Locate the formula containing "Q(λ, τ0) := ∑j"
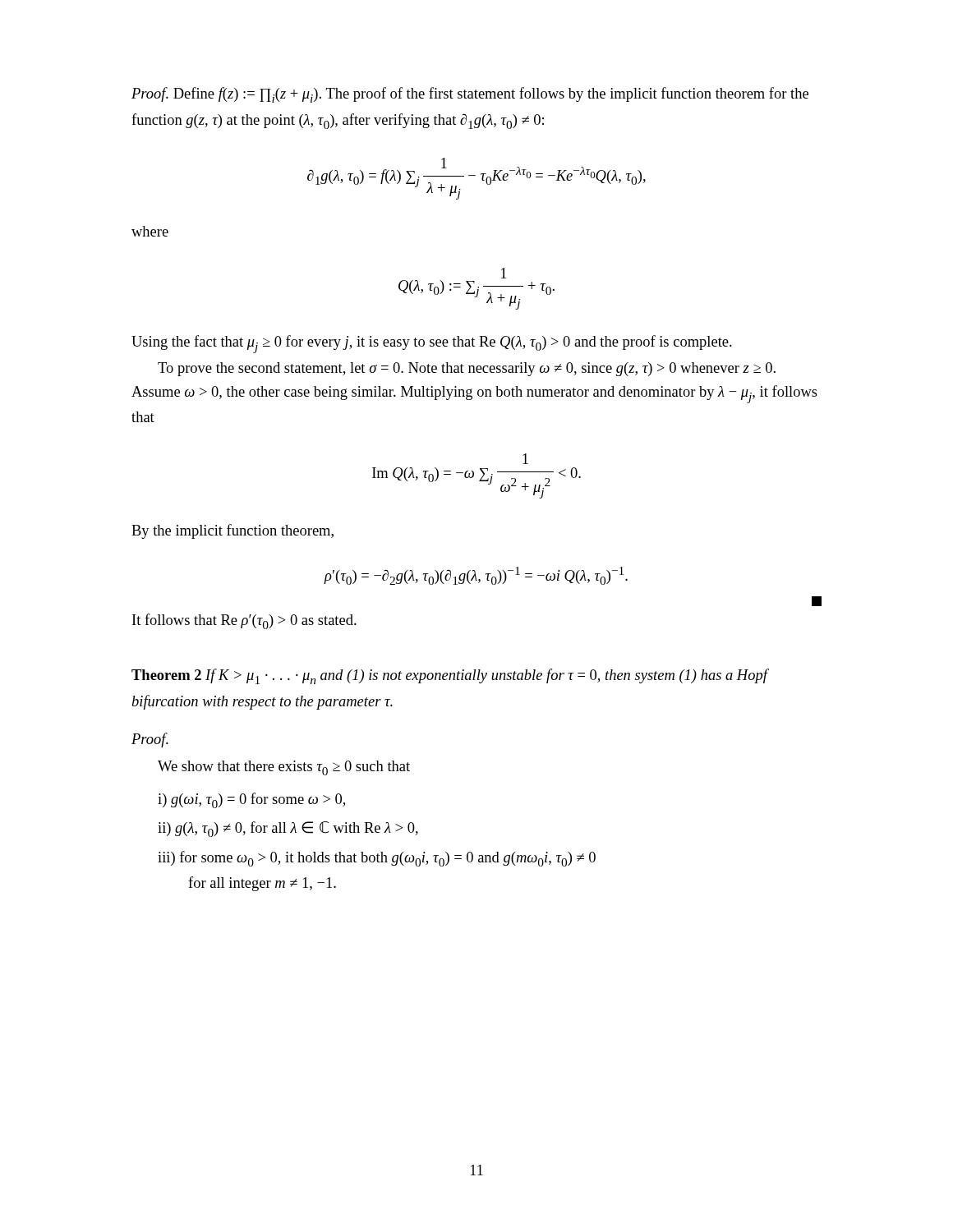The image size is (953, 1232). pyautogui.click(x=476, y=287)
